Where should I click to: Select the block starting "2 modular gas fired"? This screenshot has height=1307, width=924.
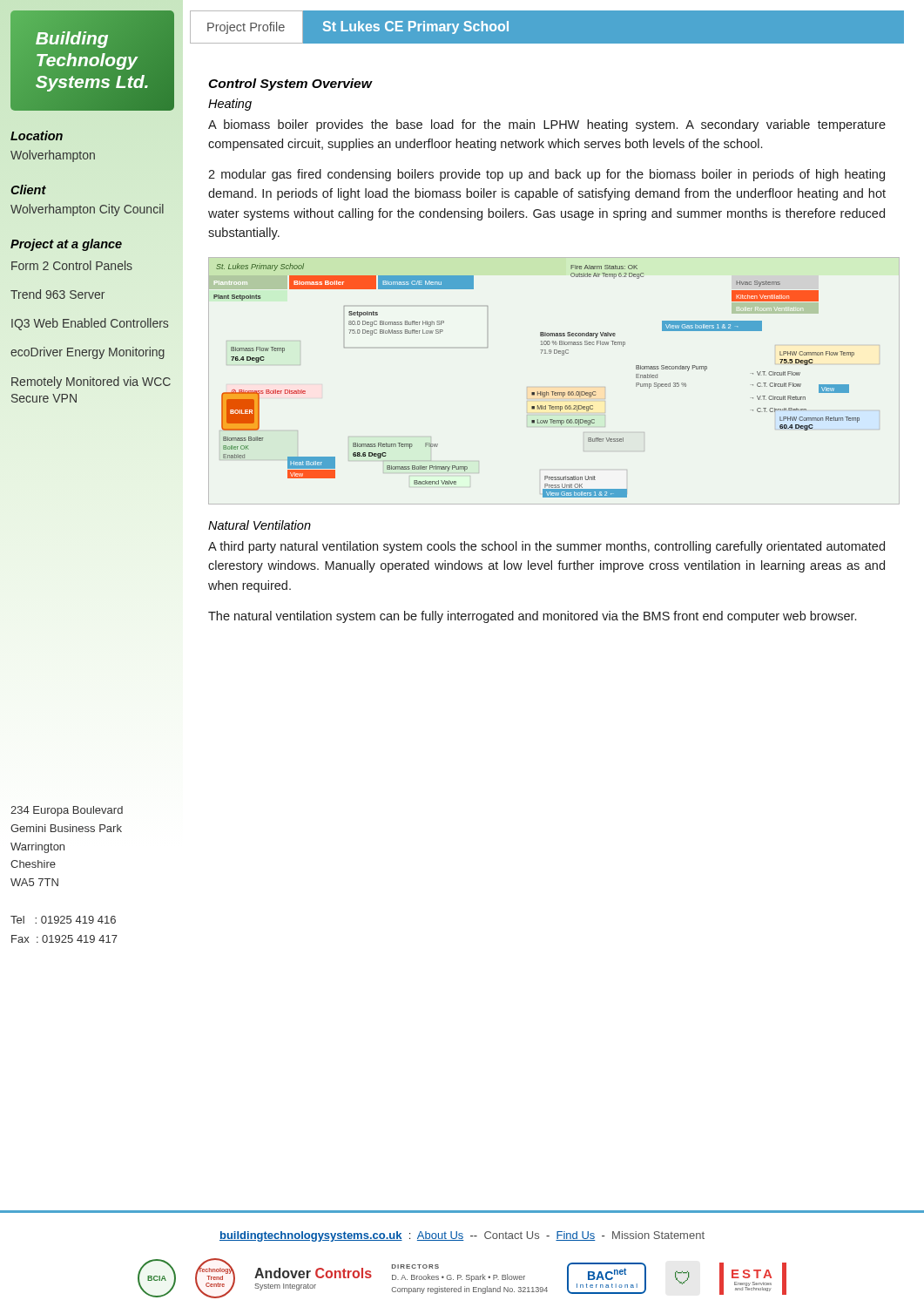(x=547, y=204)
